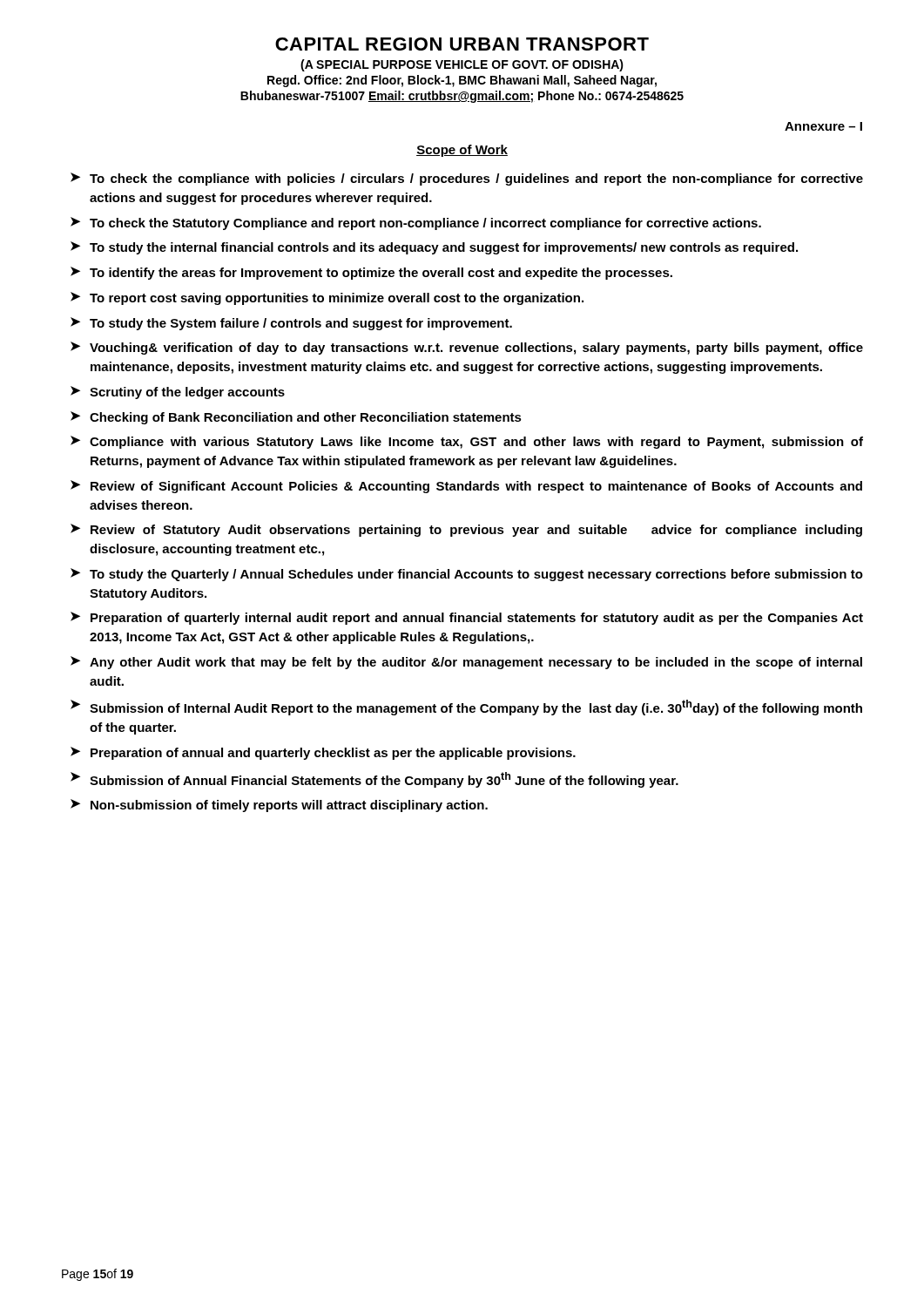This screenshot has height=1307, width=924.
Task: Point to the region starting "➤ To identify the"
Action: point(371,273)
